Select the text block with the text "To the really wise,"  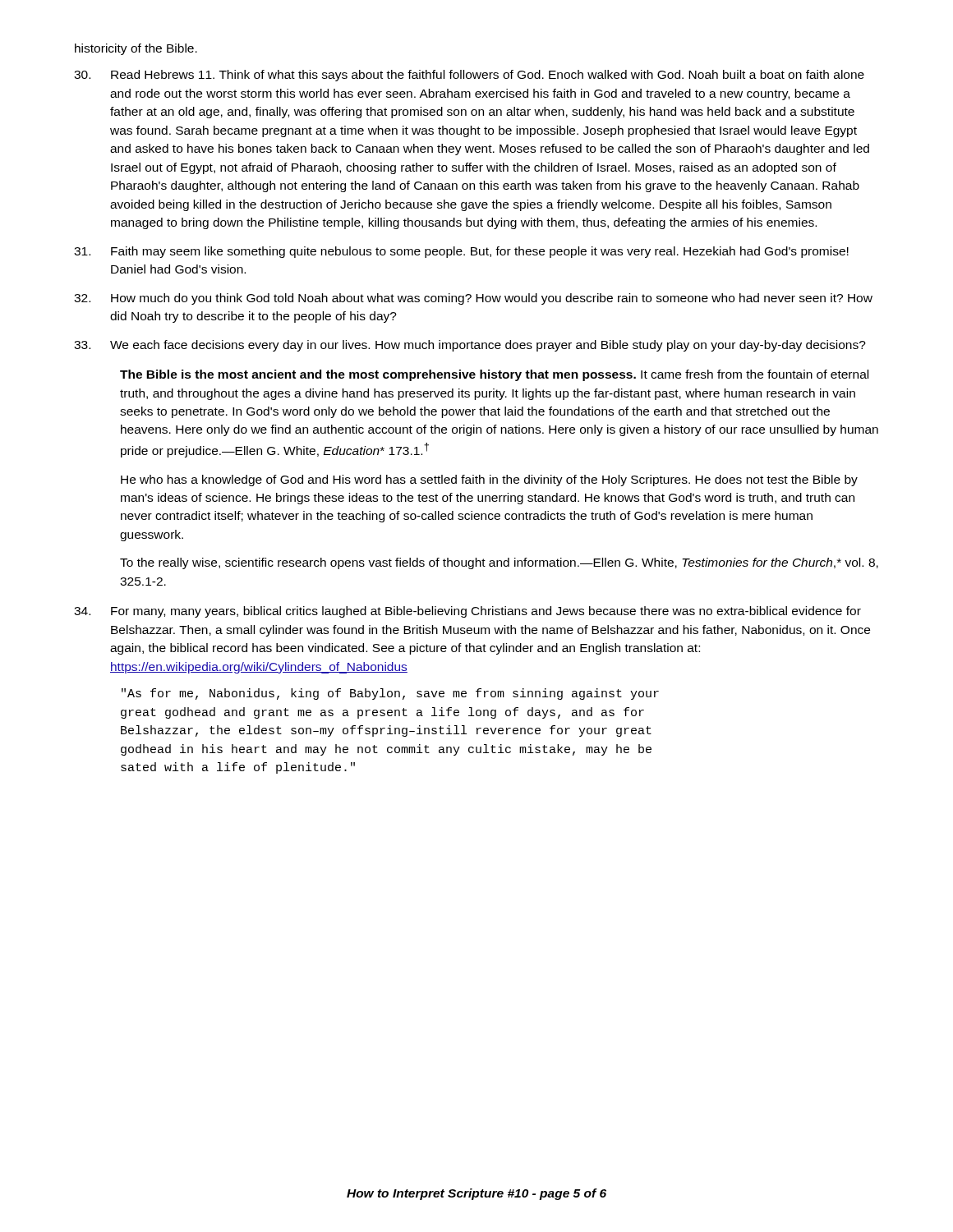[x=499, y=572]
